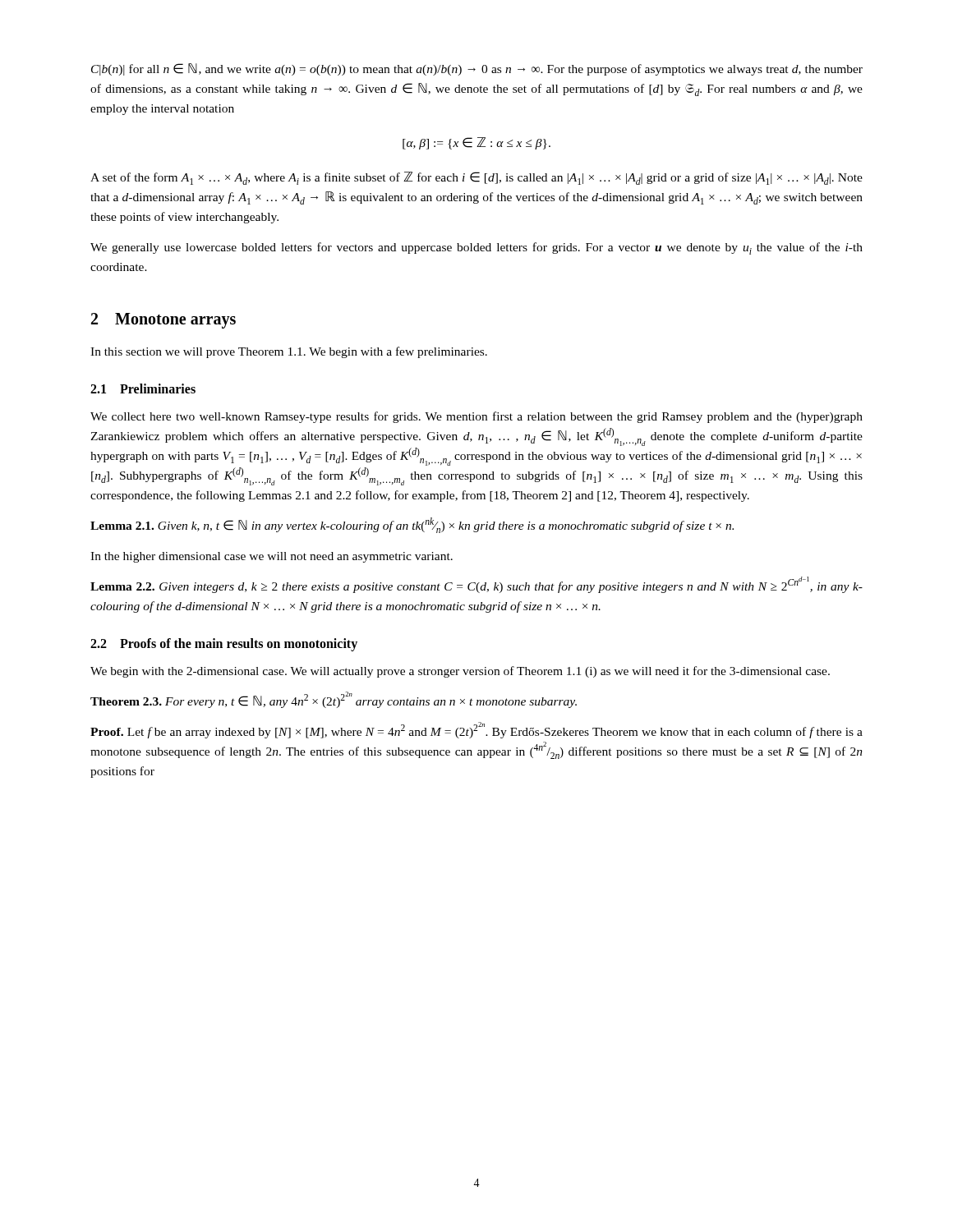Navigate to the text block starting "Theorem 2.3. For every n, t"

(x=476, y=701)
